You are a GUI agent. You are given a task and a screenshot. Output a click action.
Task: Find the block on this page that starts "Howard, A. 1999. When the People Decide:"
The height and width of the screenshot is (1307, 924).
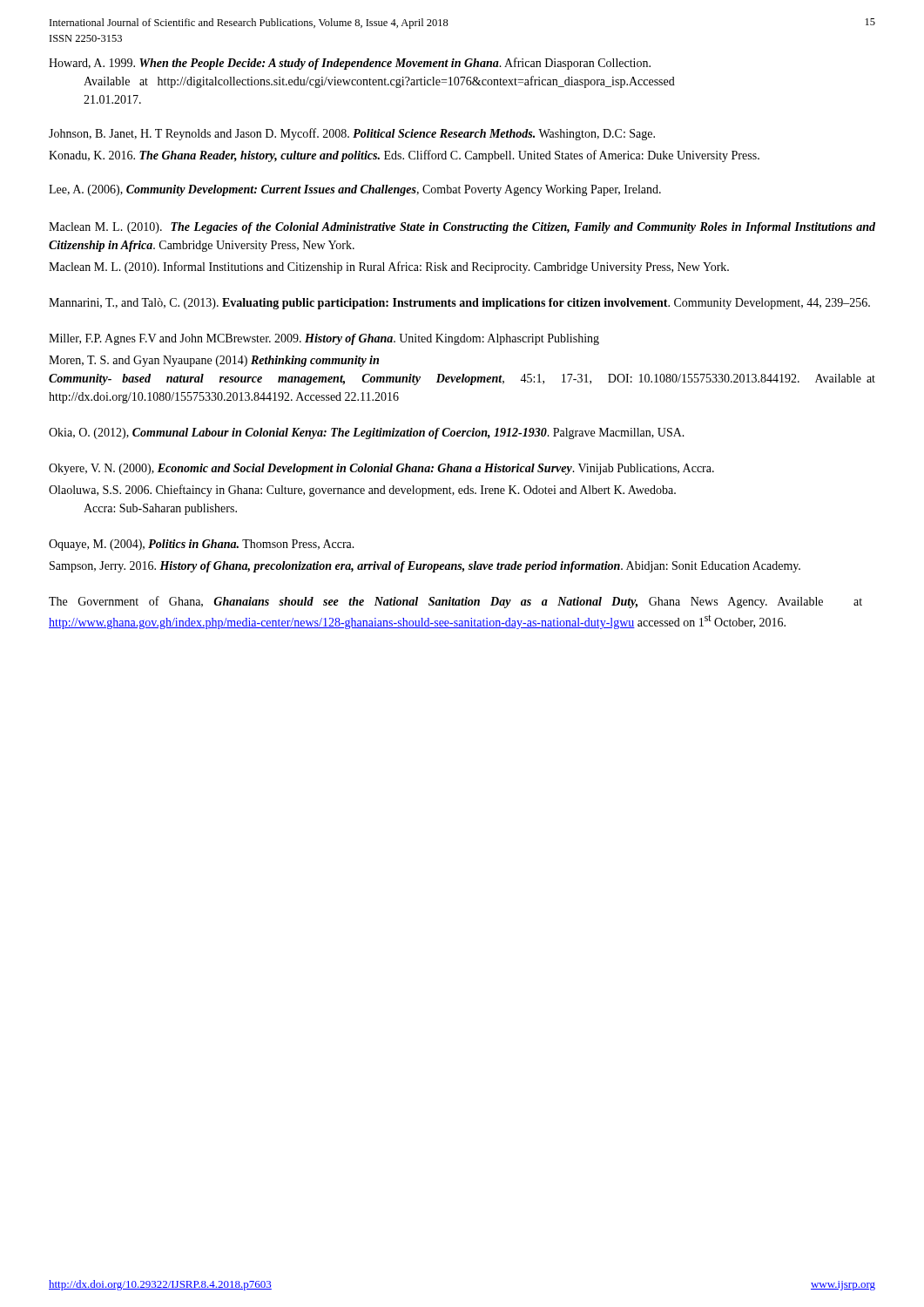462,83
